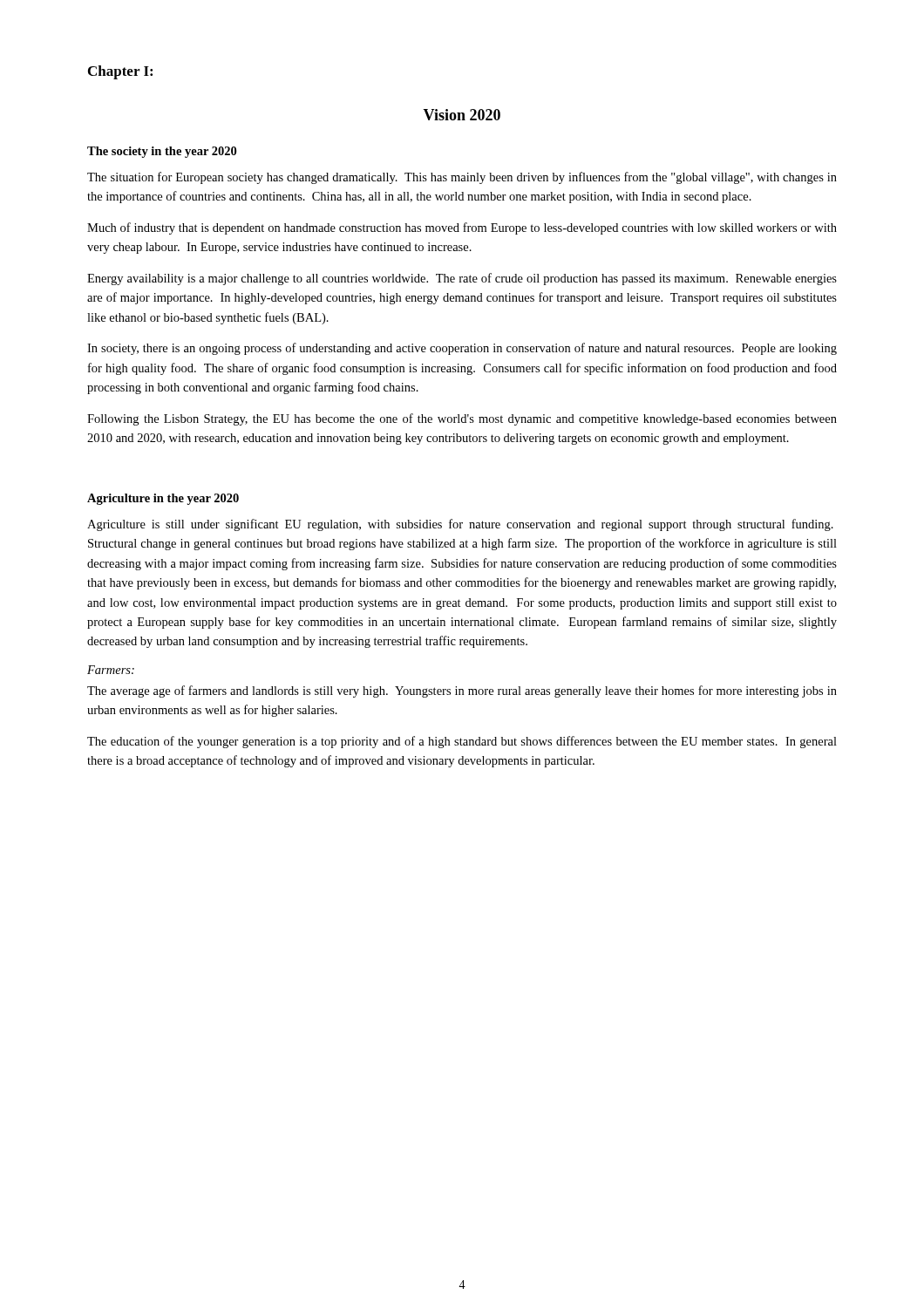This screenshot has height=1308, width=924.
Task: Point to the passage starting "The education of the younger generation is"
Action: 462,751
